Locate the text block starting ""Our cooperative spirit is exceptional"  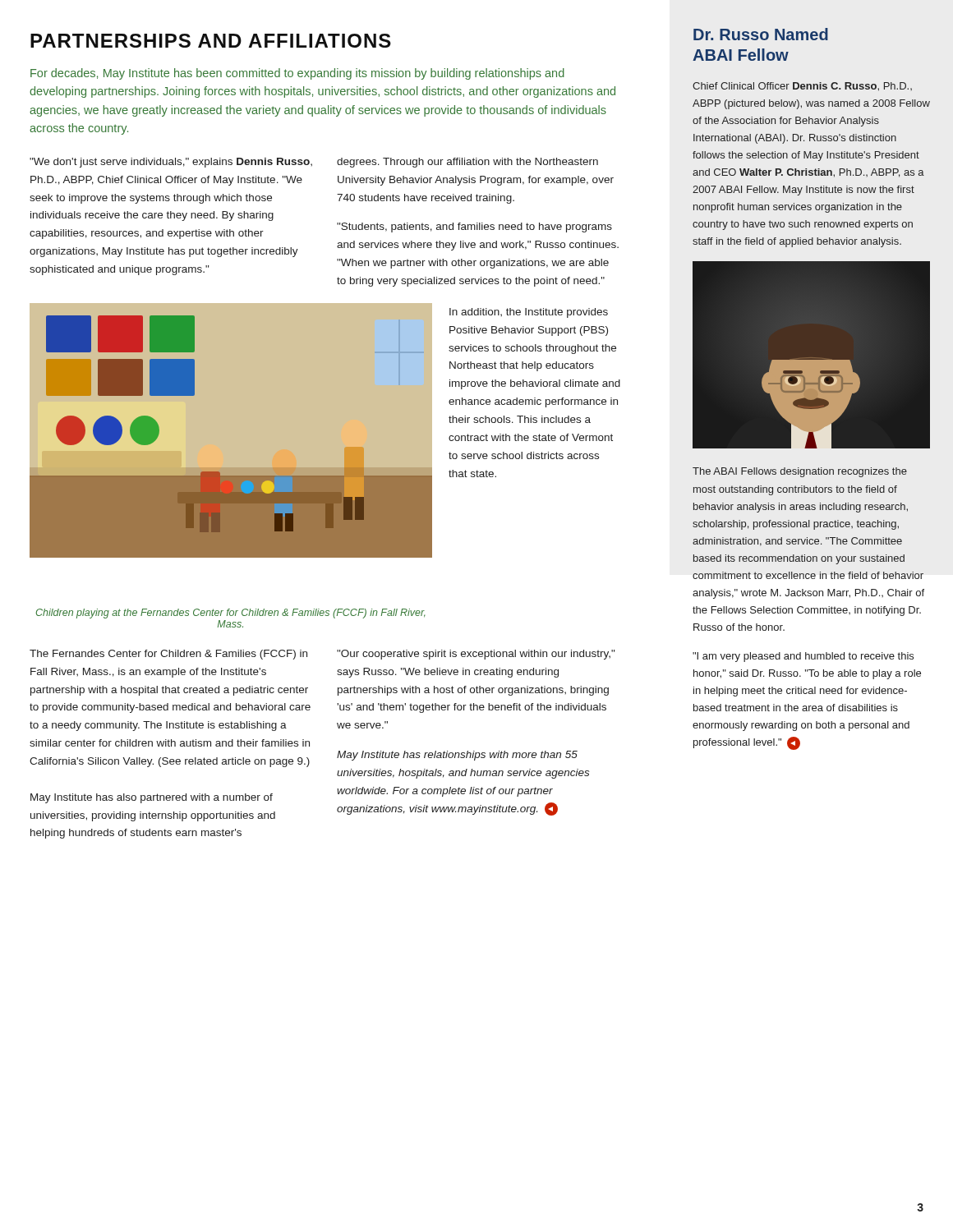pyautogui.click(x=476, y=689)
